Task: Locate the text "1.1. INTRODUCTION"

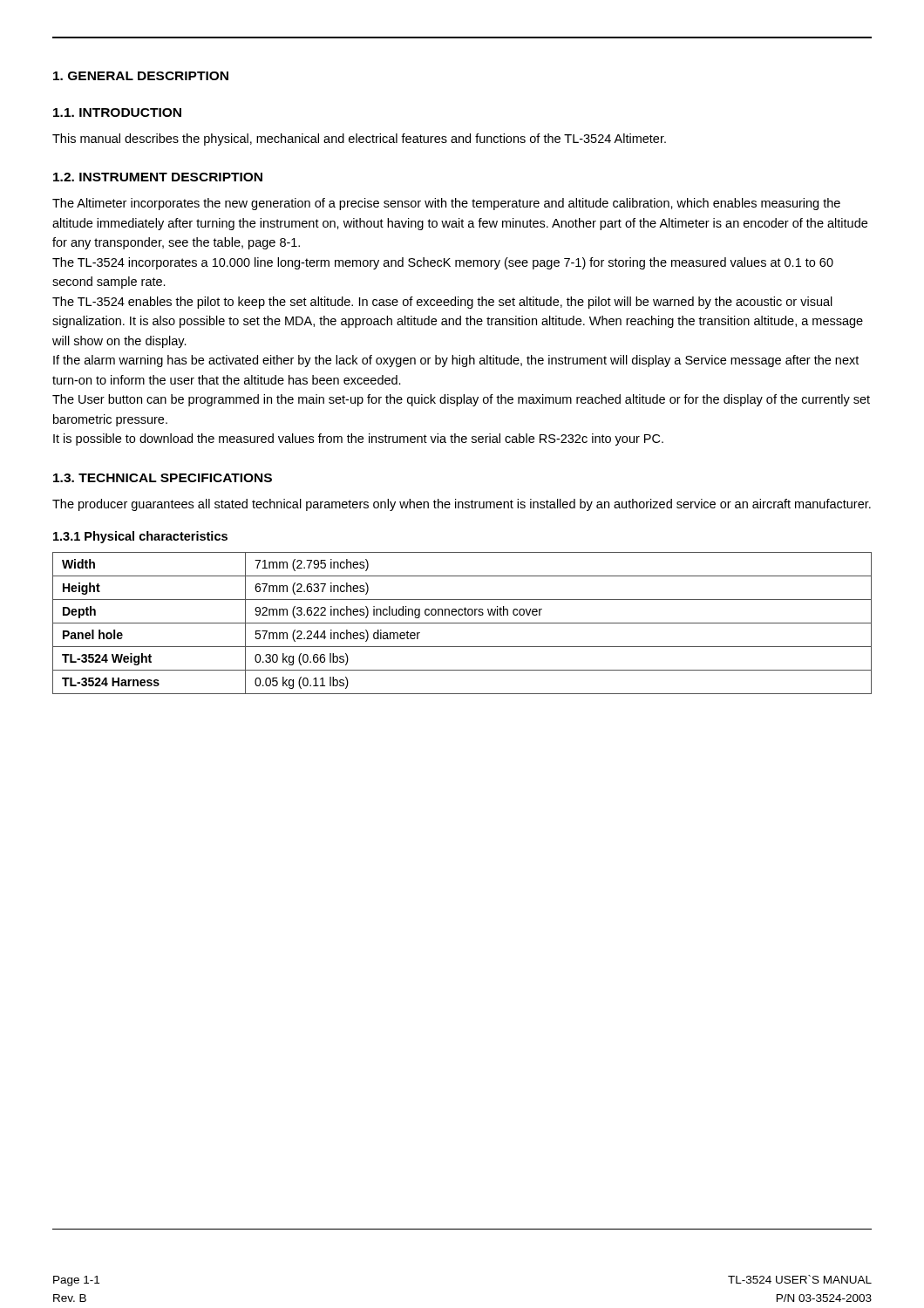Action: (117, 112)
